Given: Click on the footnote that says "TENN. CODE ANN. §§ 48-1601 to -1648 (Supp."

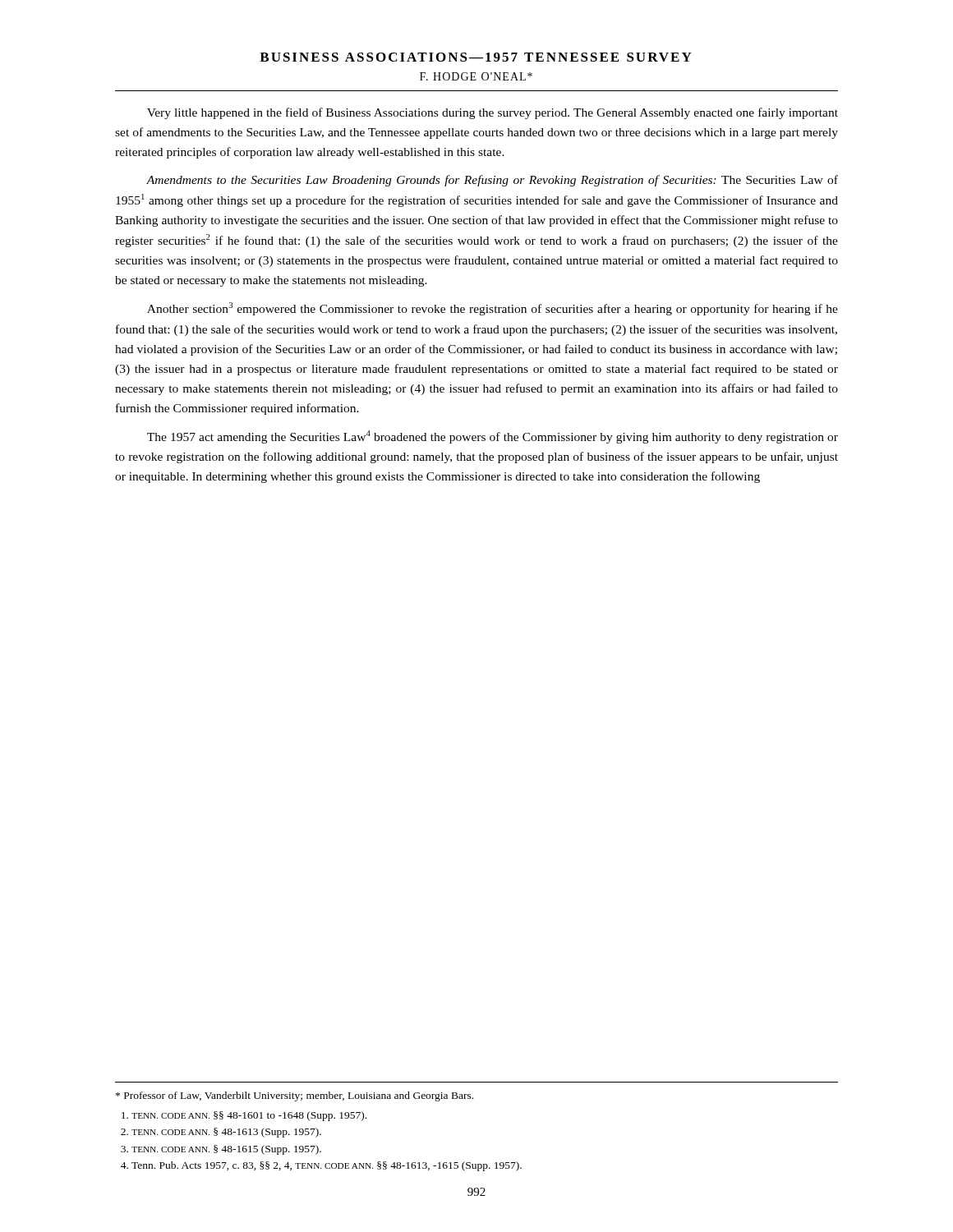Looking at the screenshot, I should tap(244, 1116).
